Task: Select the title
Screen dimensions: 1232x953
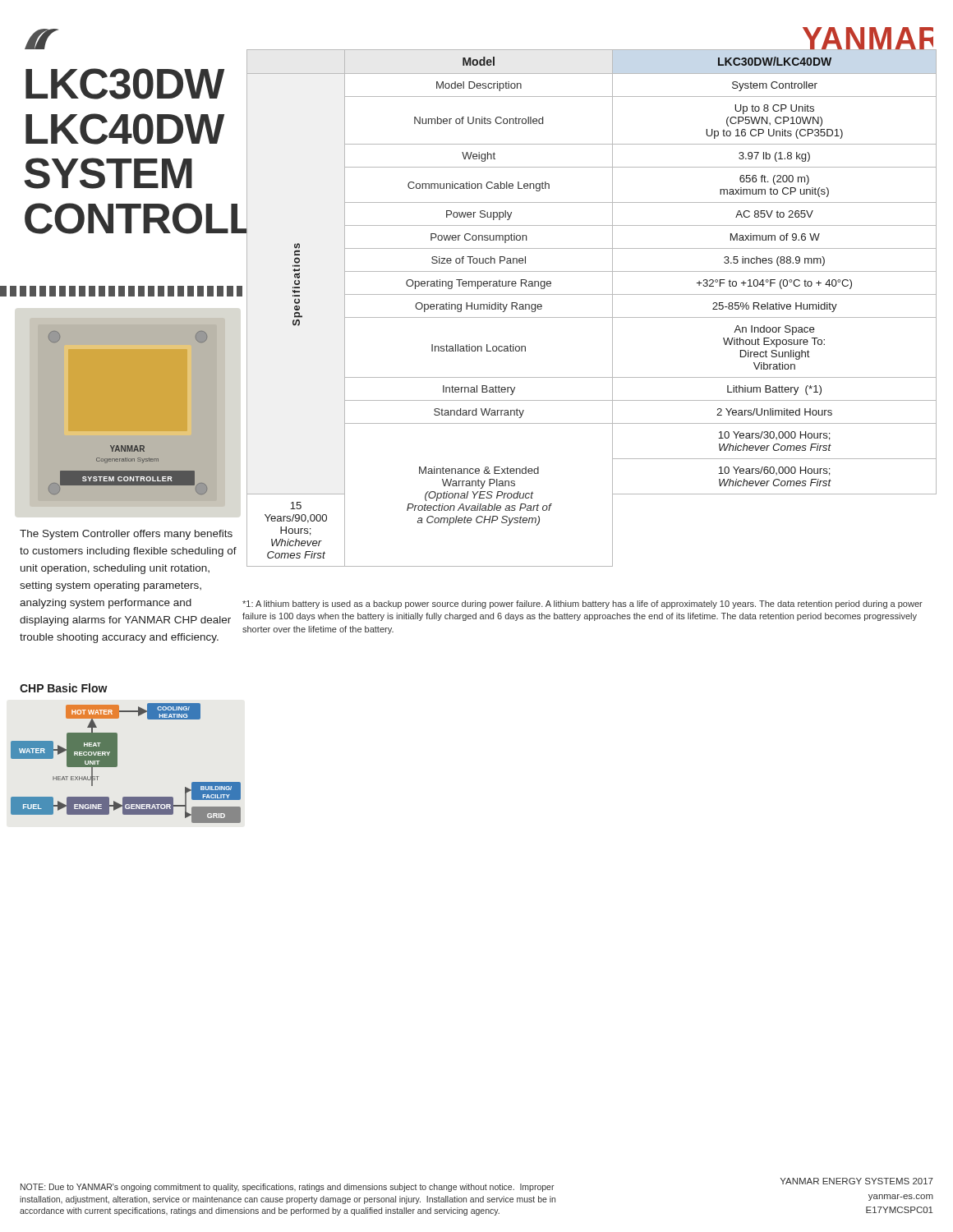Action: point(134,151)
